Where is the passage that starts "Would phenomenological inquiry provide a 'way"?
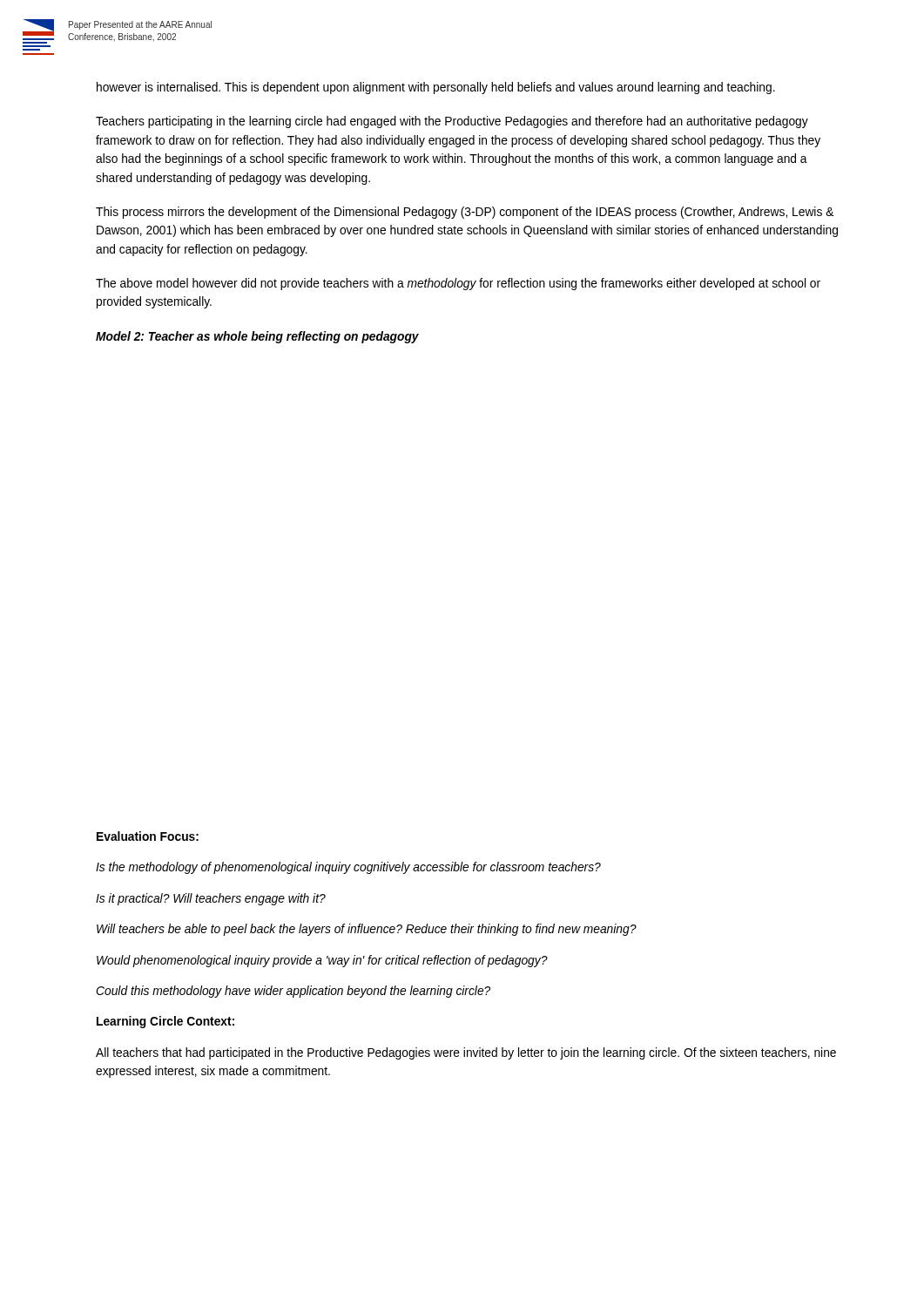Screen dimensions: 1307x924 point(322,960)
